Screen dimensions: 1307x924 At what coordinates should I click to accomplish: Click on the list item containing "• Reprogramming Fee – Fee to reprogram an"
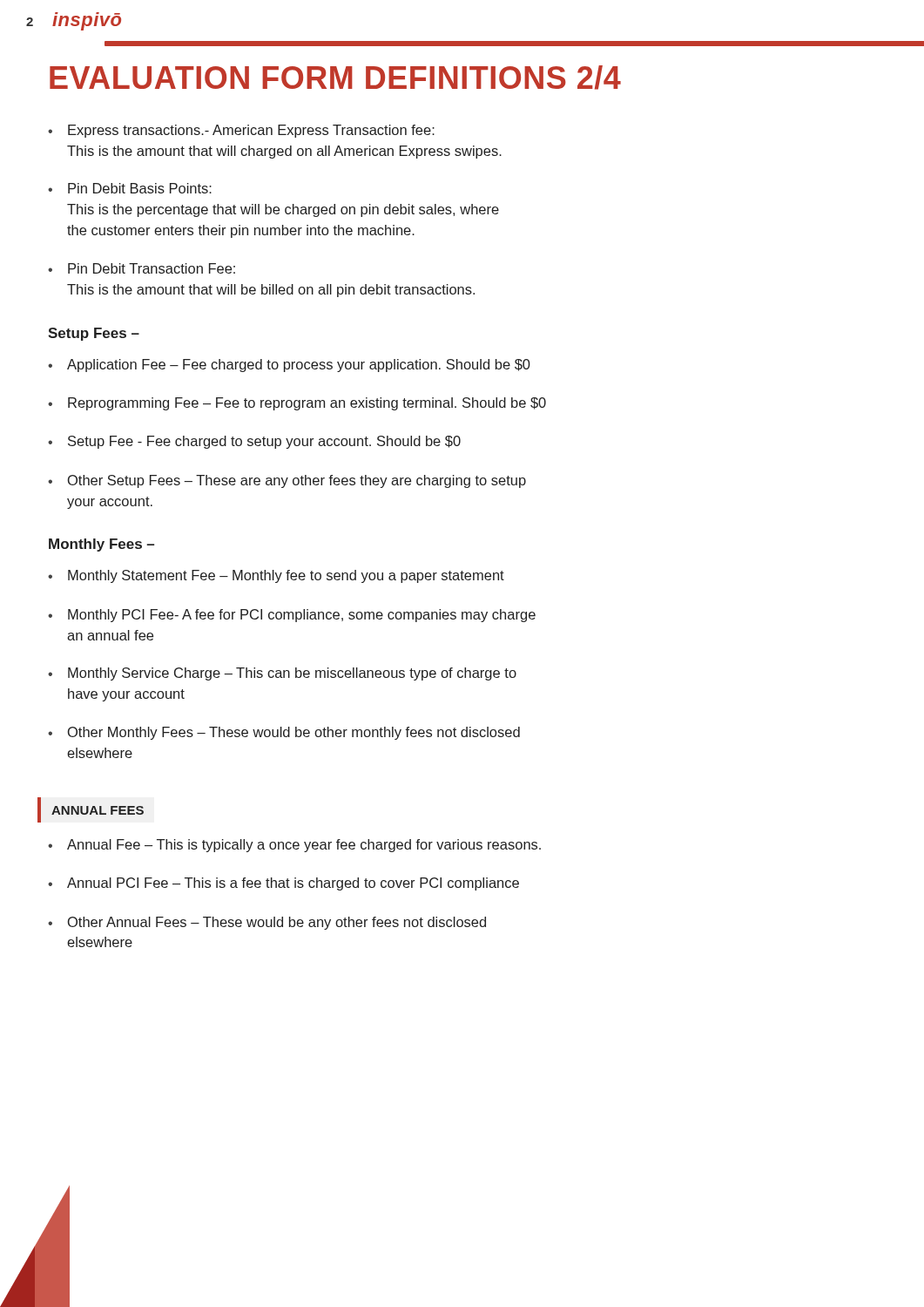point(462,404)
